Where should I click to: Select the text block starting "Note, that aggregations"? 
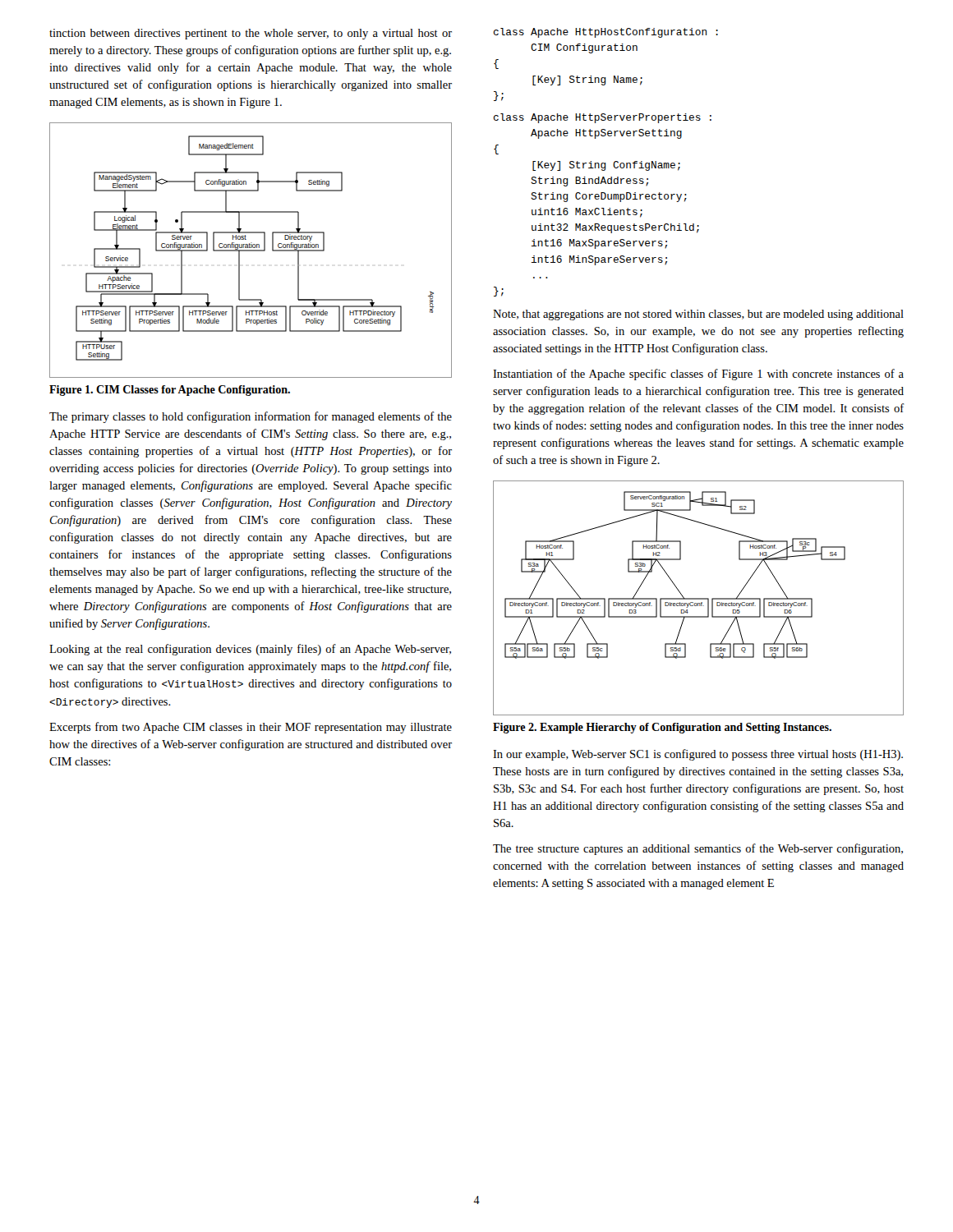698,332
